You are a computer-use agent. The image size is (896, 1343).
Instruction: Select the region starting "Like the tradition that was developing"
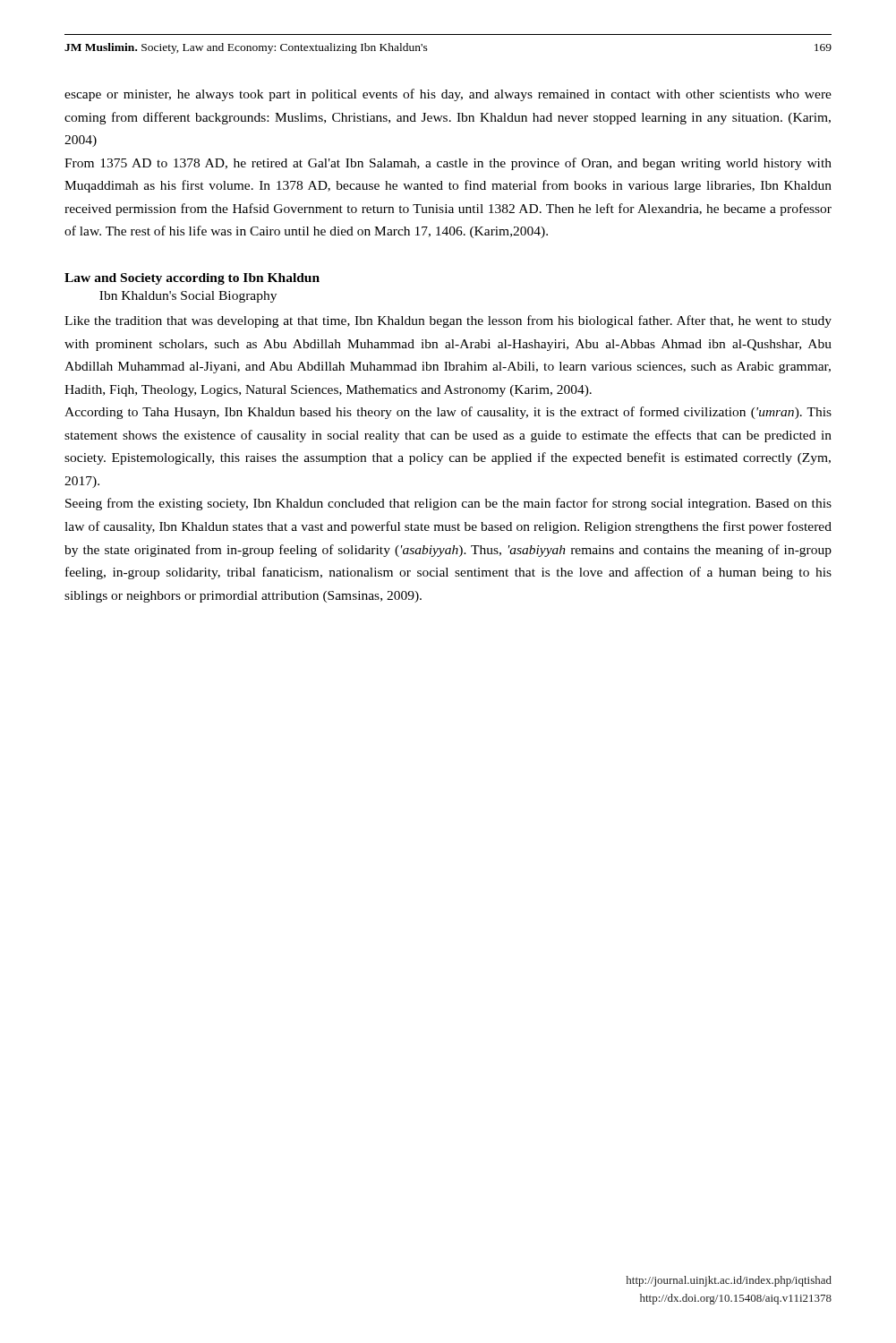click(448, 355)
